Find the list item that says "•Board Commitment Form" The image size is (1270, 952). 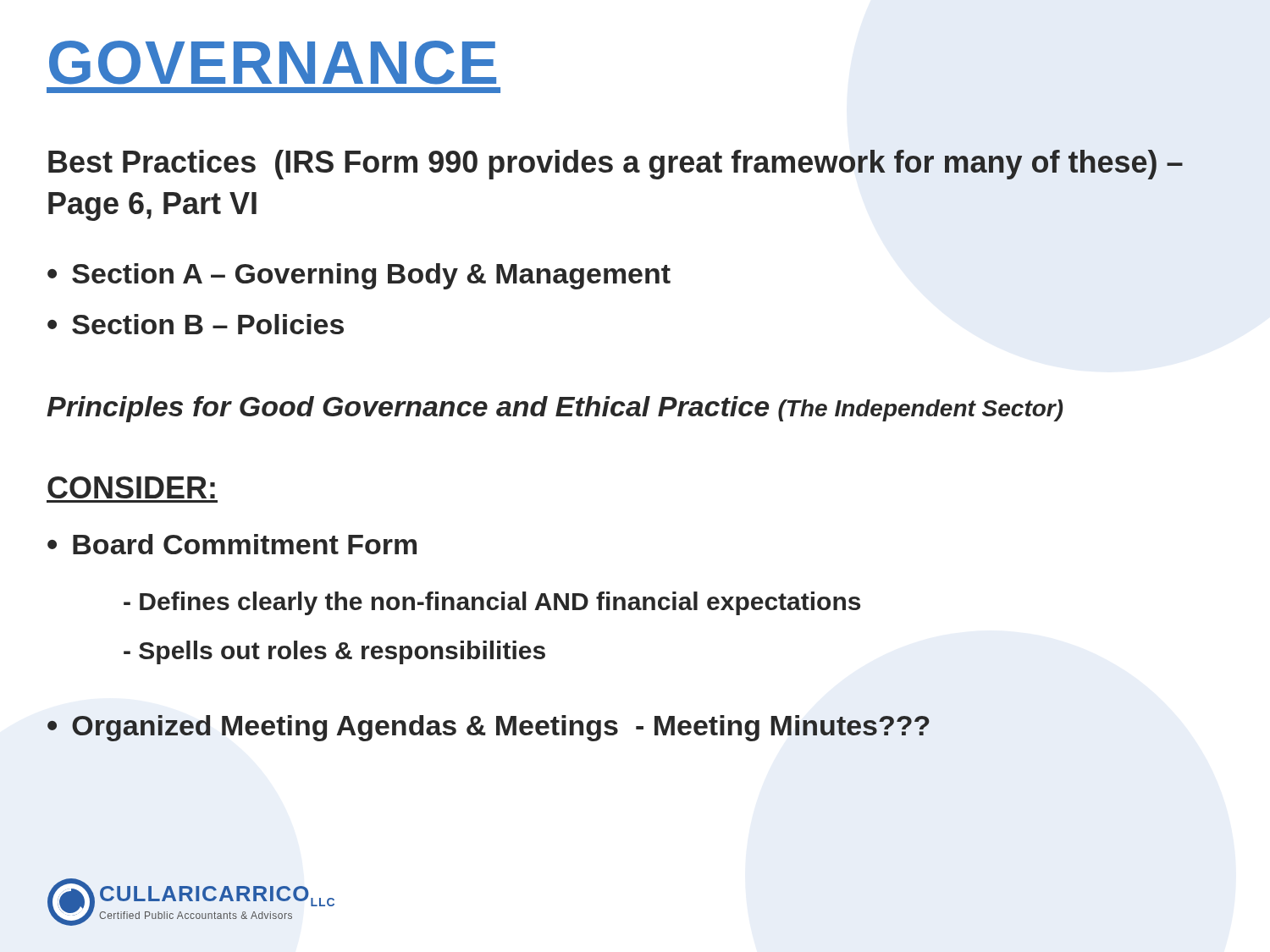click(233, 545)
